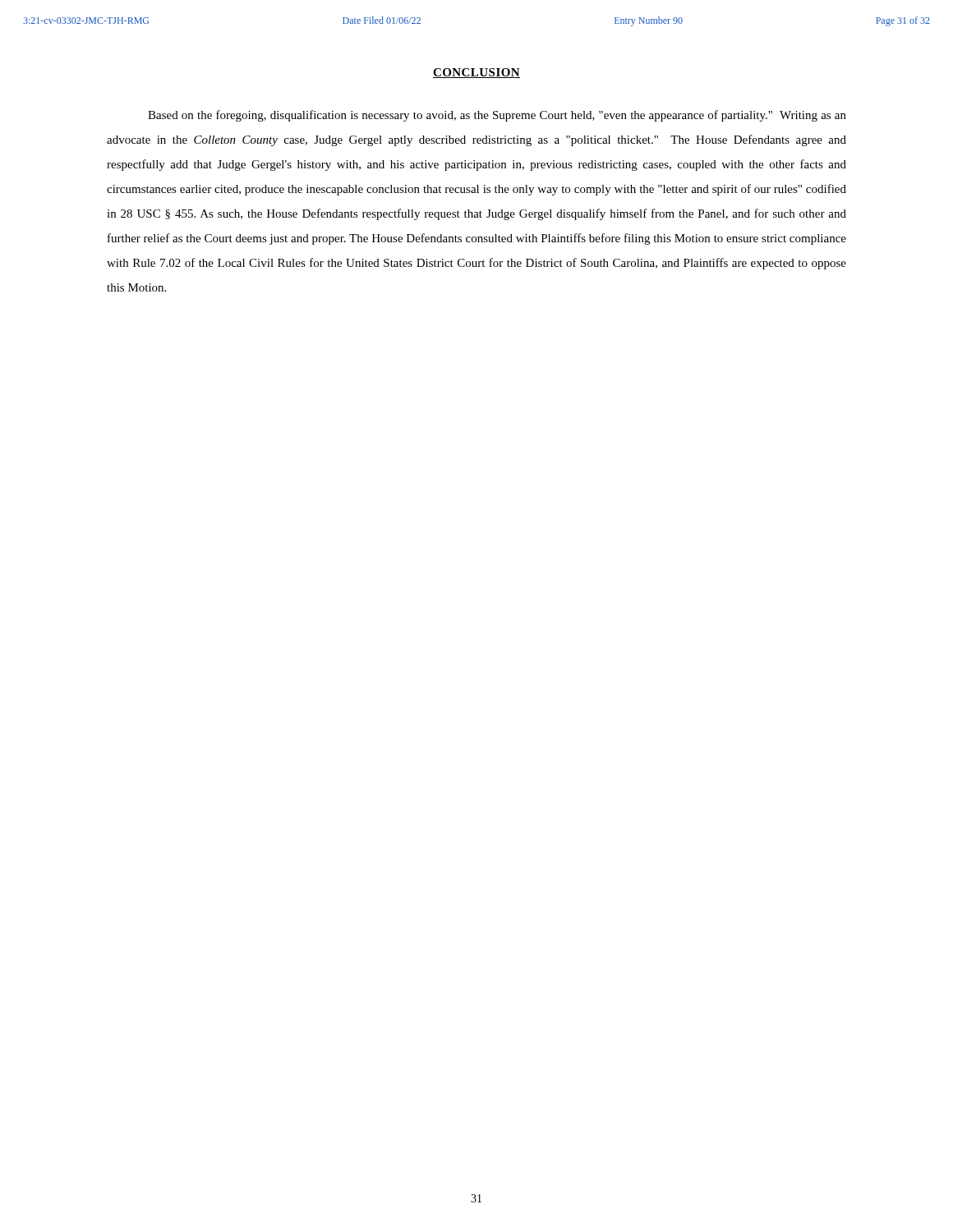The image size is (953, 1232).
Task: Navigate to the text starting "Based on the foregoing, disqualification"
Action: pyautogui.click(x=476, y=201)
